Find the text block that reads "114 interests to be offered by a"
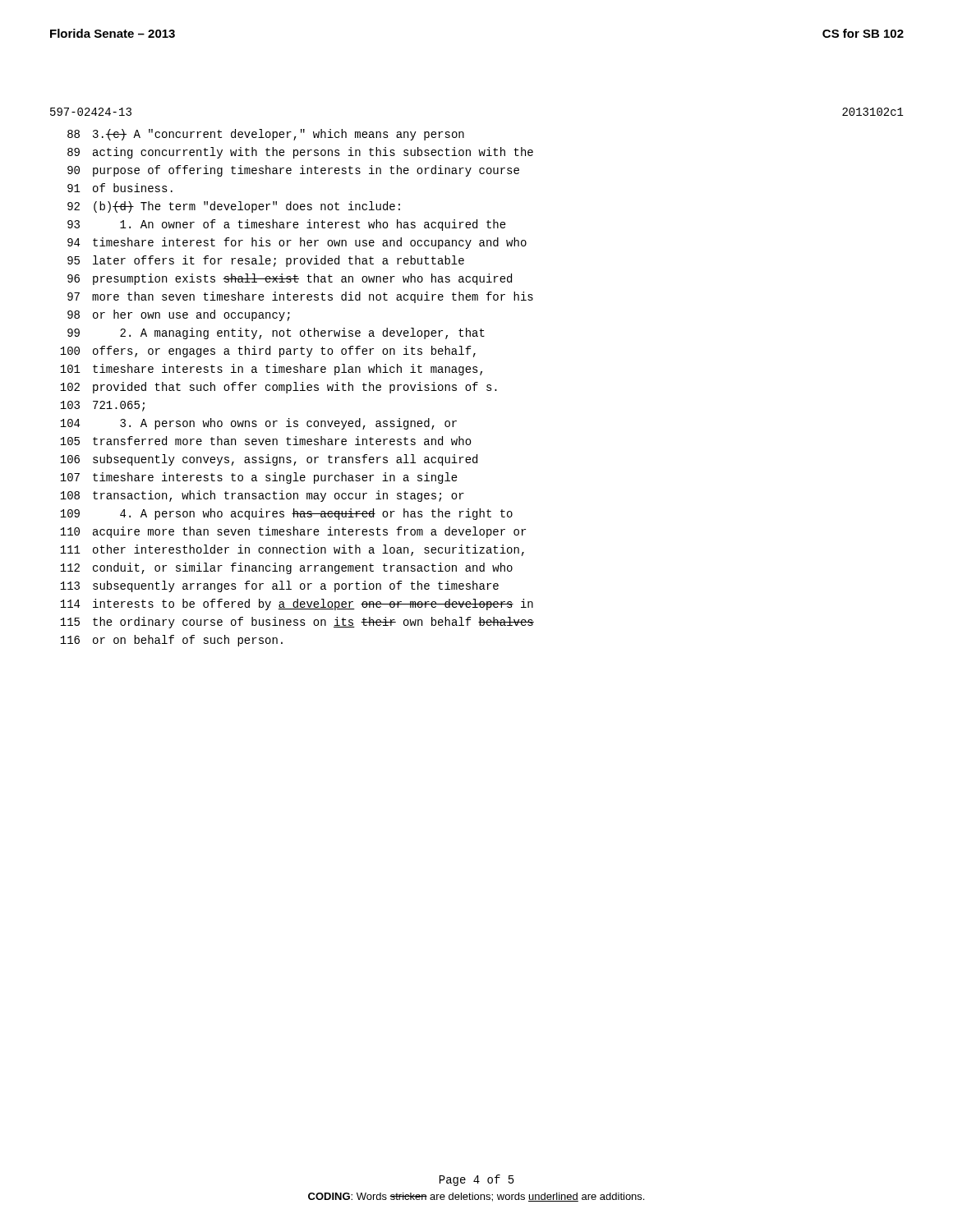 pos(476,604)
